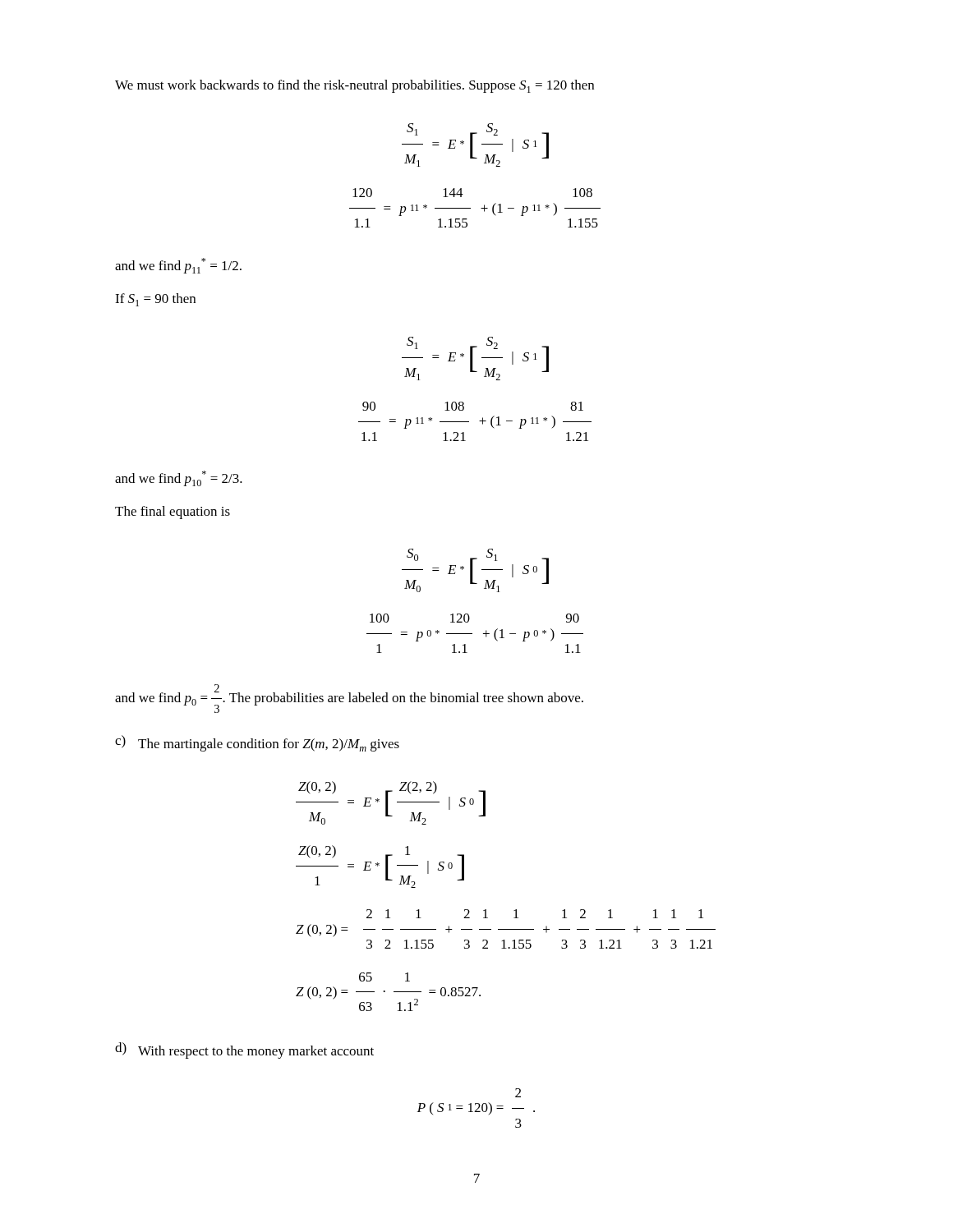Where is the passage that starts "d) With respect to the money market"?
The image size is (953, 1232).
(244, 1050)
